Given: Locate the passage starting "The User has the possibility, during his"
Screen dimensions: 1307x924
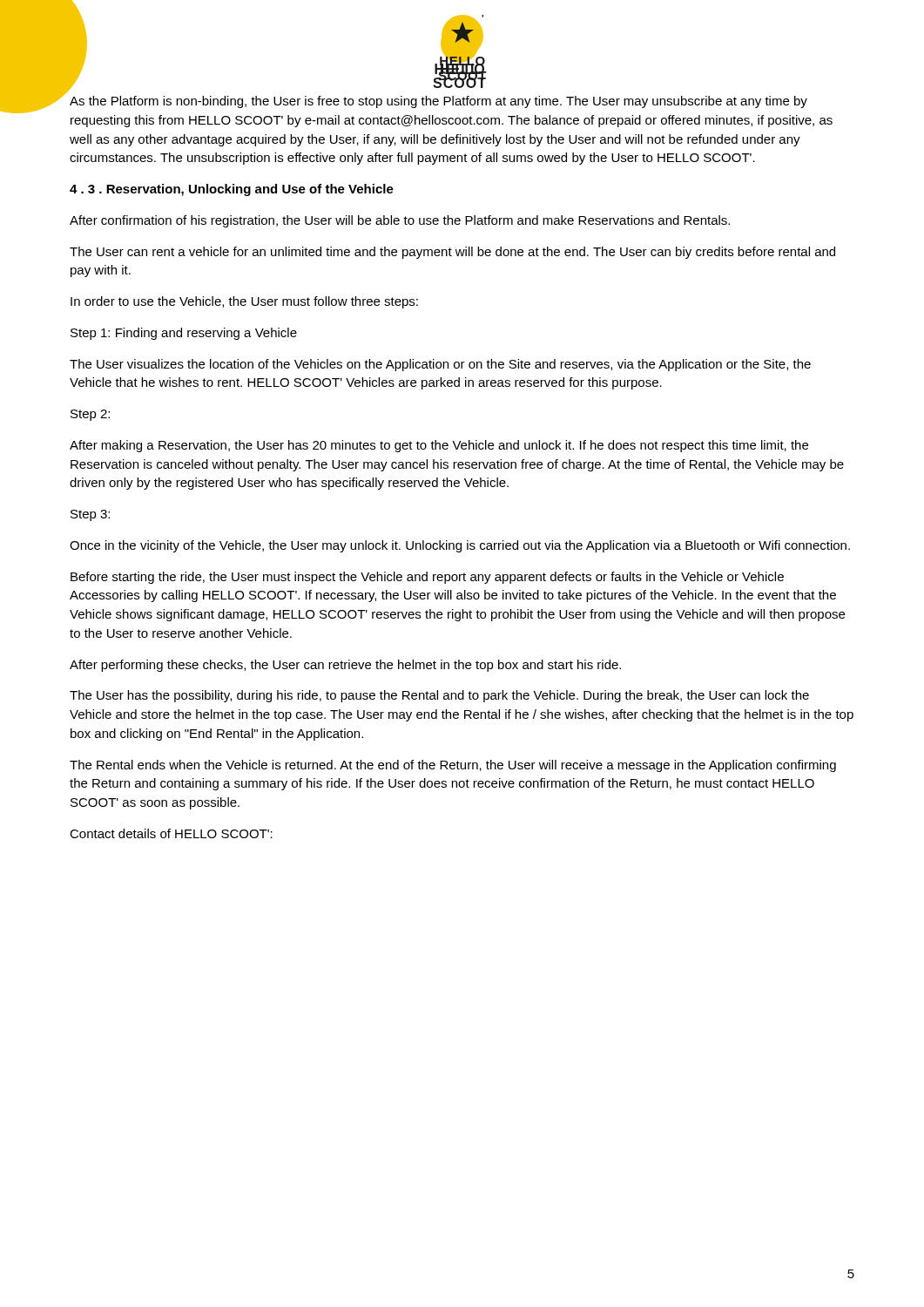Looking at the screenshot, I should click(462, 714).
